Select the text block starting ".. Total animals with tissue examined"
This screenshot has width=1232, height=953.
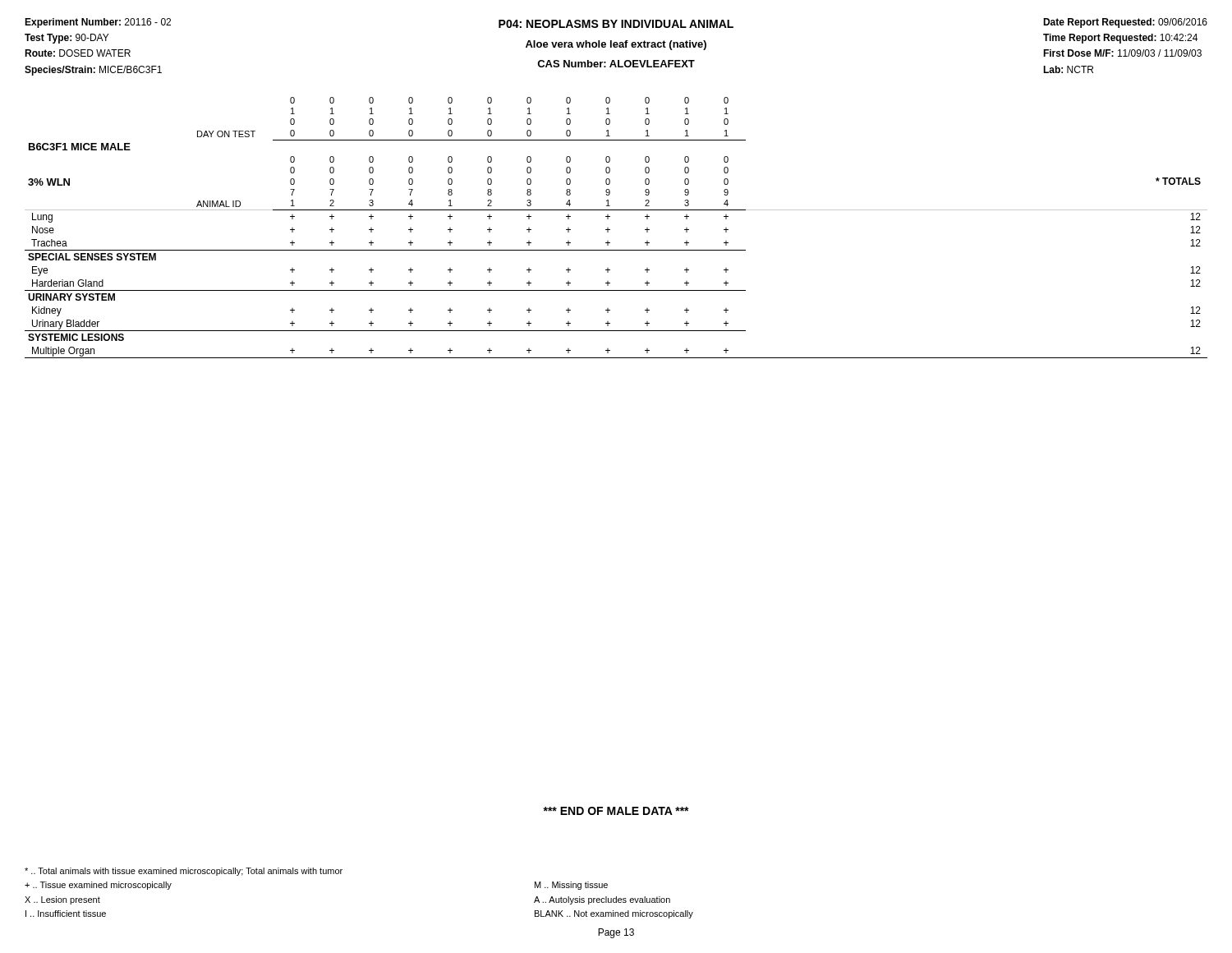click(184, 872)
